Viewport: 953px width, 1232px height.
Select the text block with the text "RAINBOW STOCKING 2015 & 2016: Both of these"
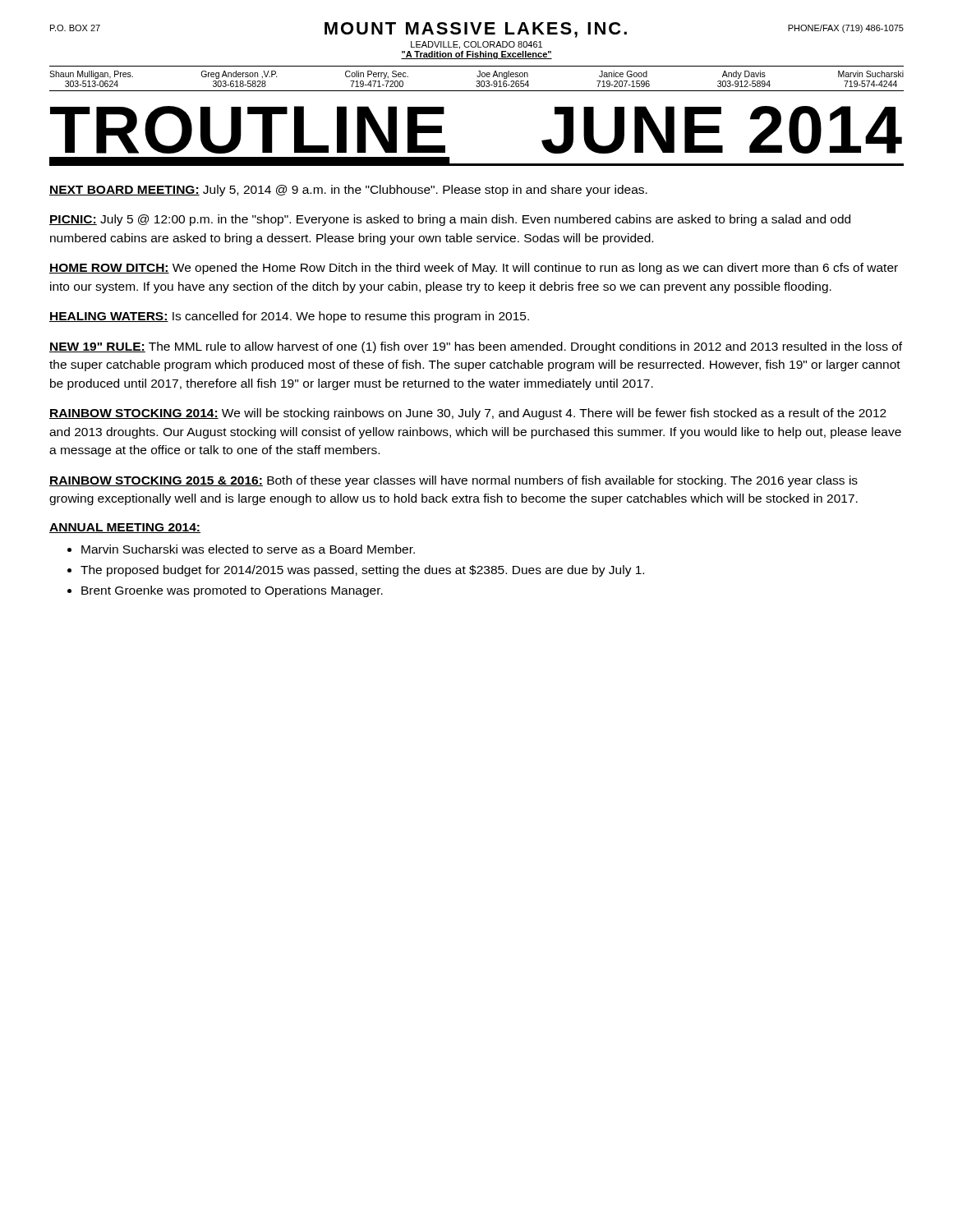(x=454, y=489)
